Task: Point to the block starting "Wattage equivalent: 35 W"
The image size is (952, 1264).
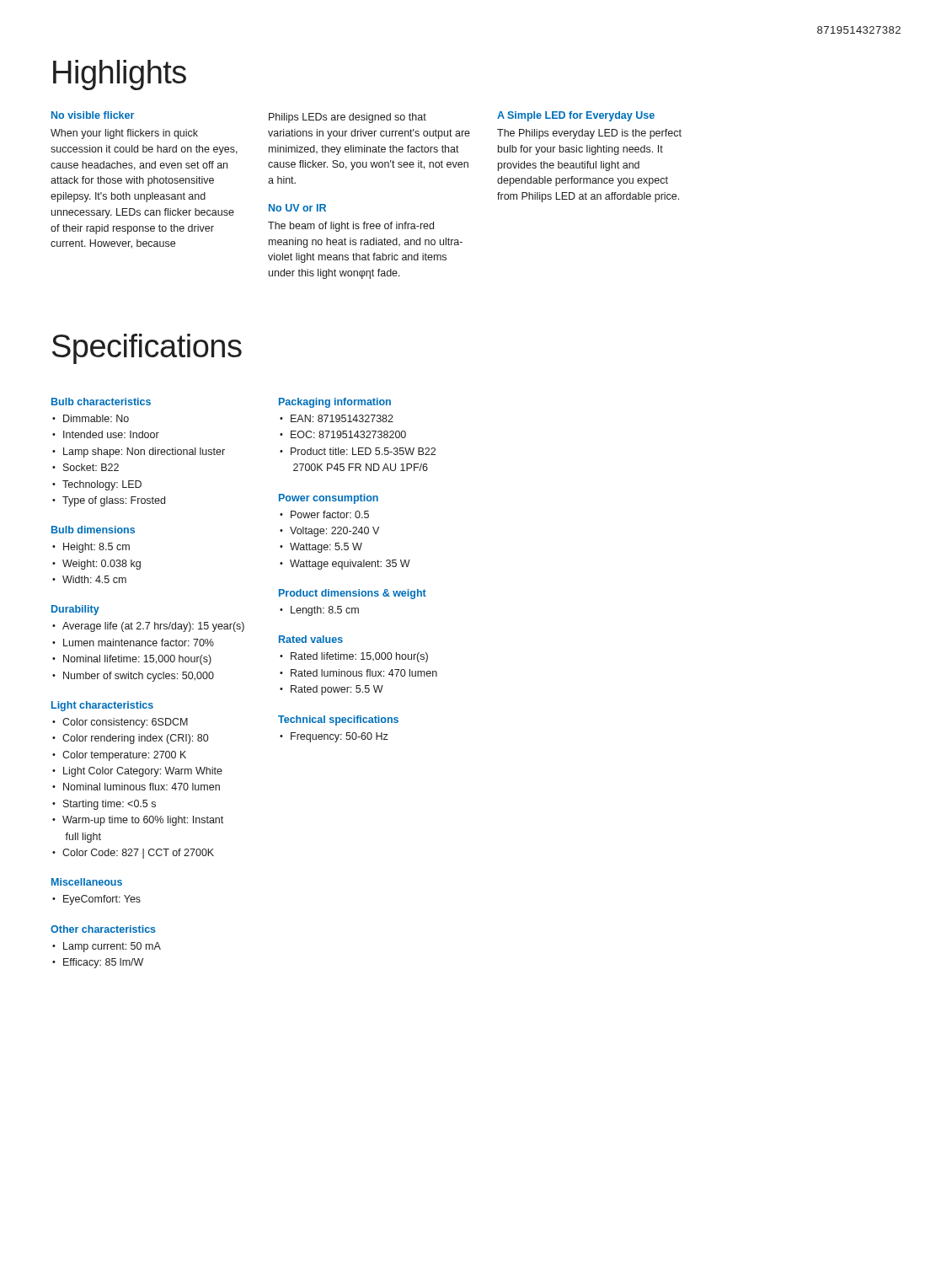Action: (350, 563)
